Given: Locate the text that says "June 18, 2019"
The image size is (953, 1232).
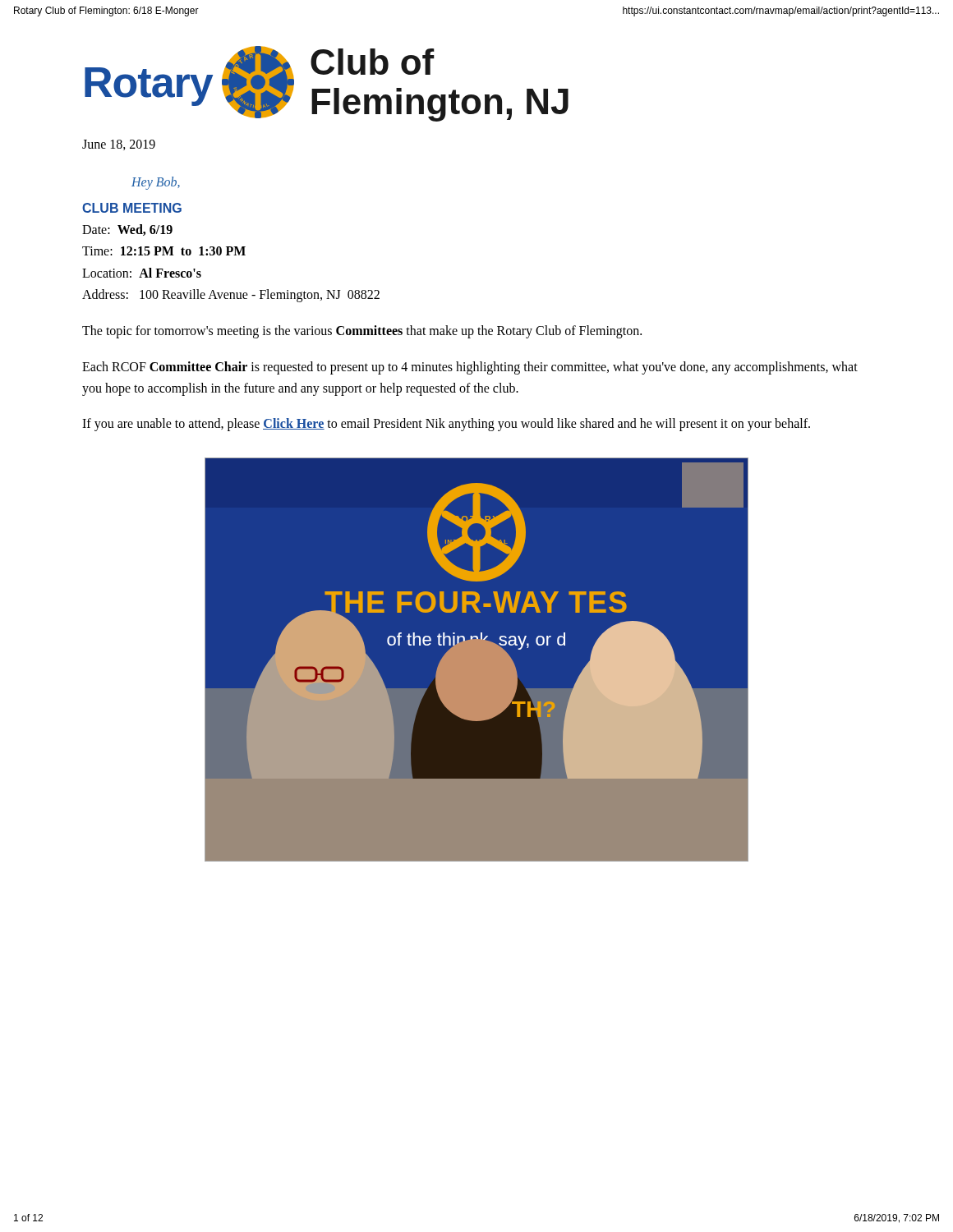Looking at the screenshot, I should 119,144.
